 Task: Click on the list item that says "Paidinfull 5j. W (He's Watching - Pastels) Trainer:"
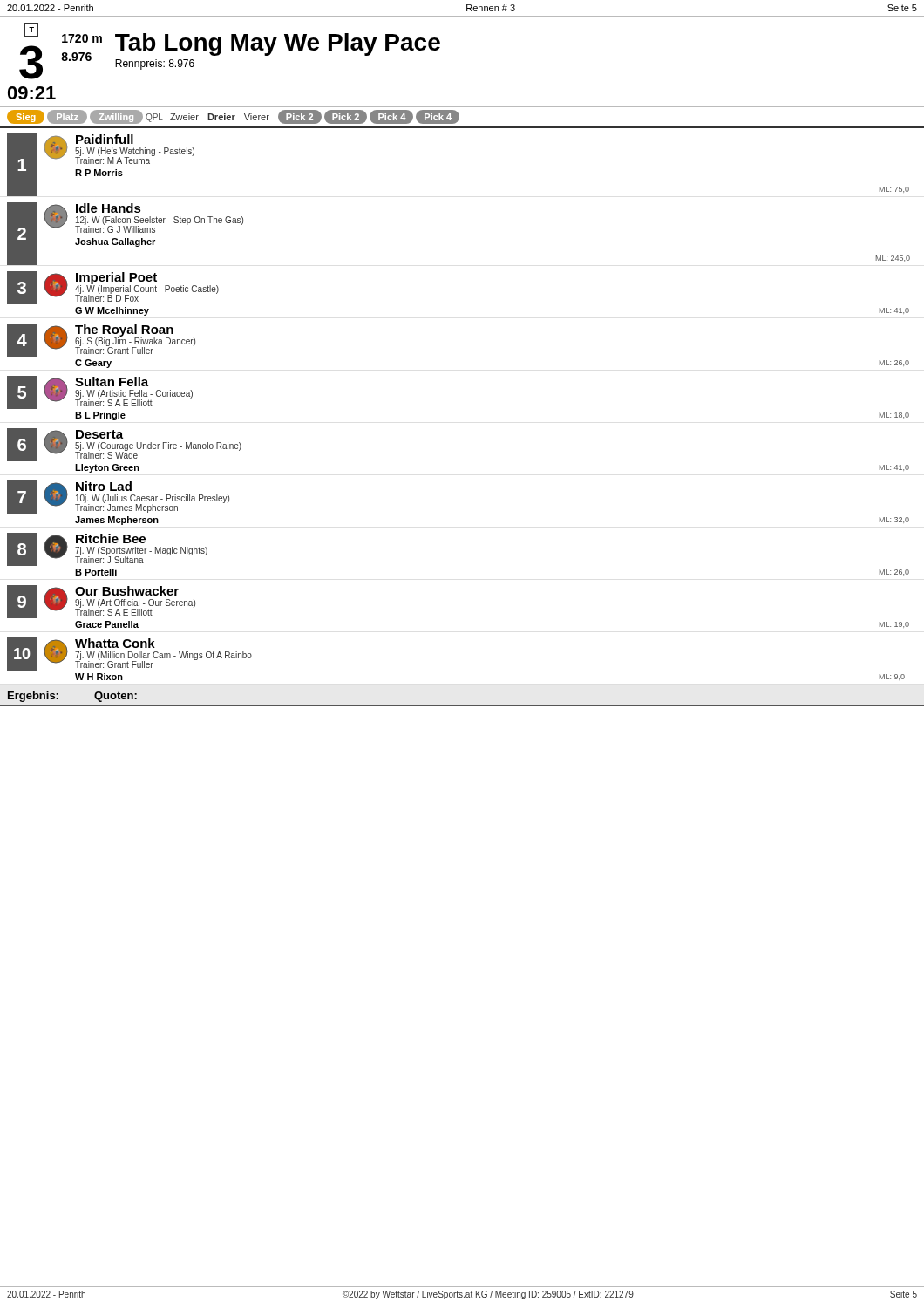click(105, 139)
